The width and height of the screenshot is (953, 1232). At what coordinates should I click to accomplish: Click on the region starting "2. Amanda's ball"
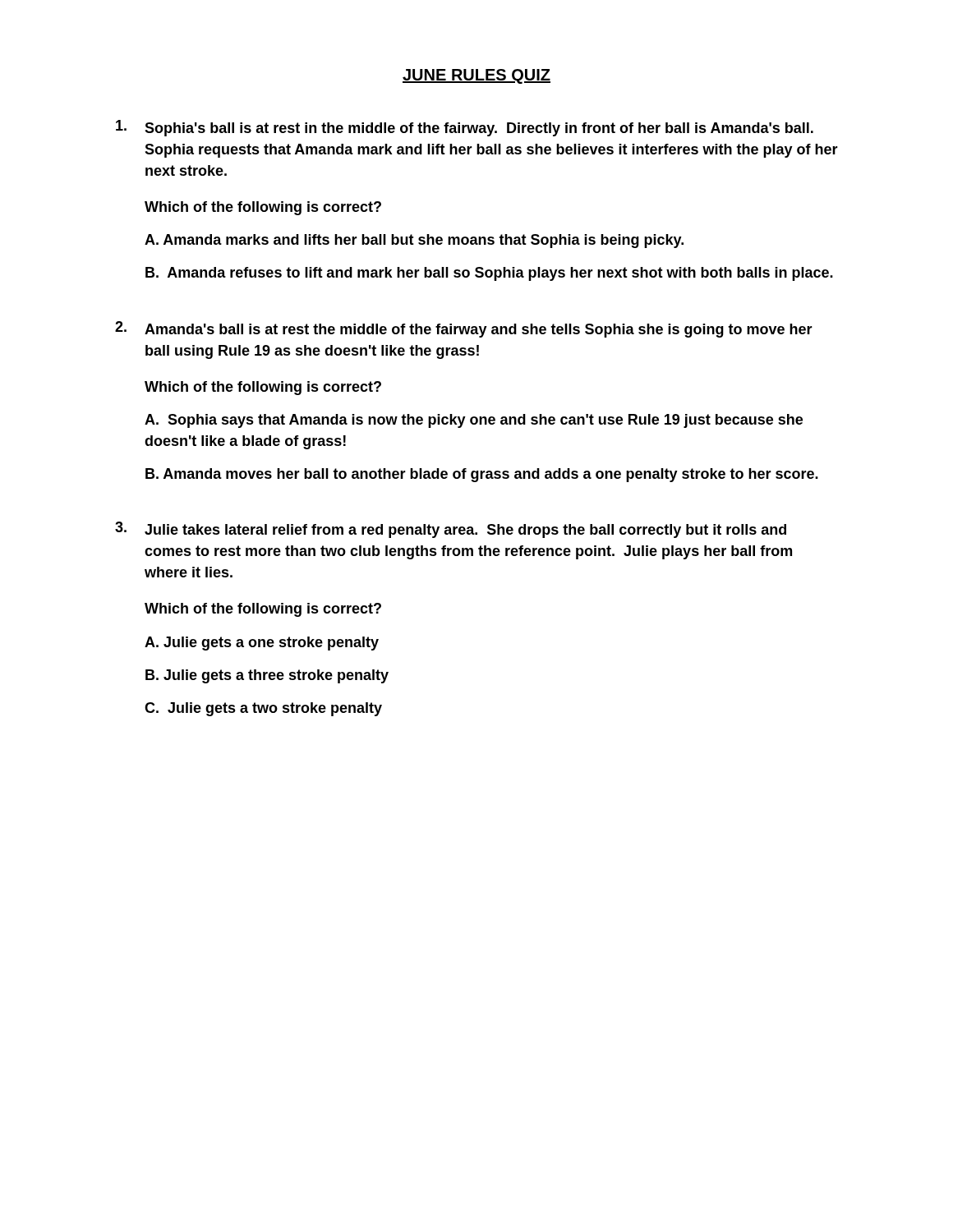[464, 329]
